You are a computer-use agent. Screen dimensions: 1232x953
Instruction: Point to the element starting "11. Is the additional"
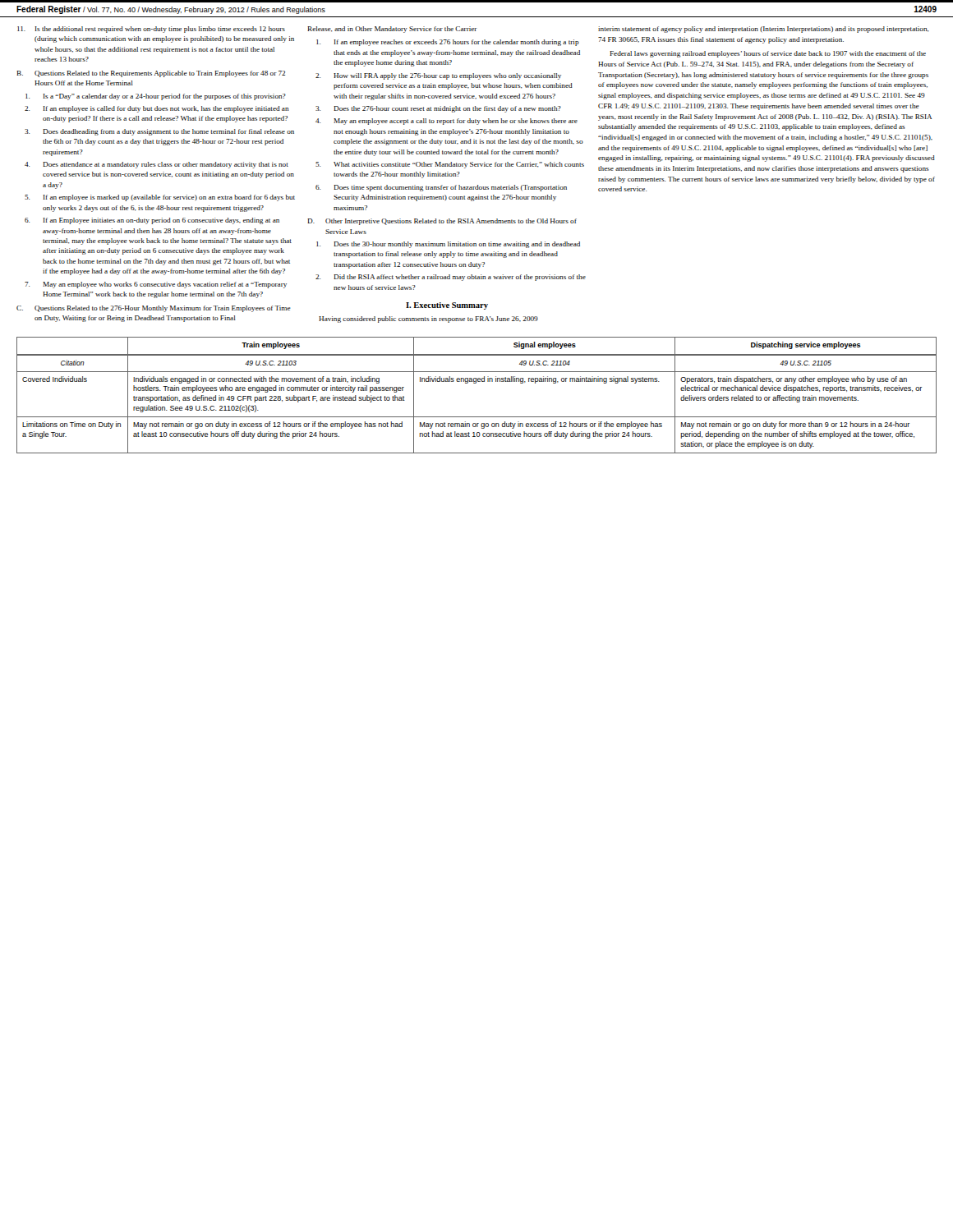pyautogui.click(x=156, y=44)
